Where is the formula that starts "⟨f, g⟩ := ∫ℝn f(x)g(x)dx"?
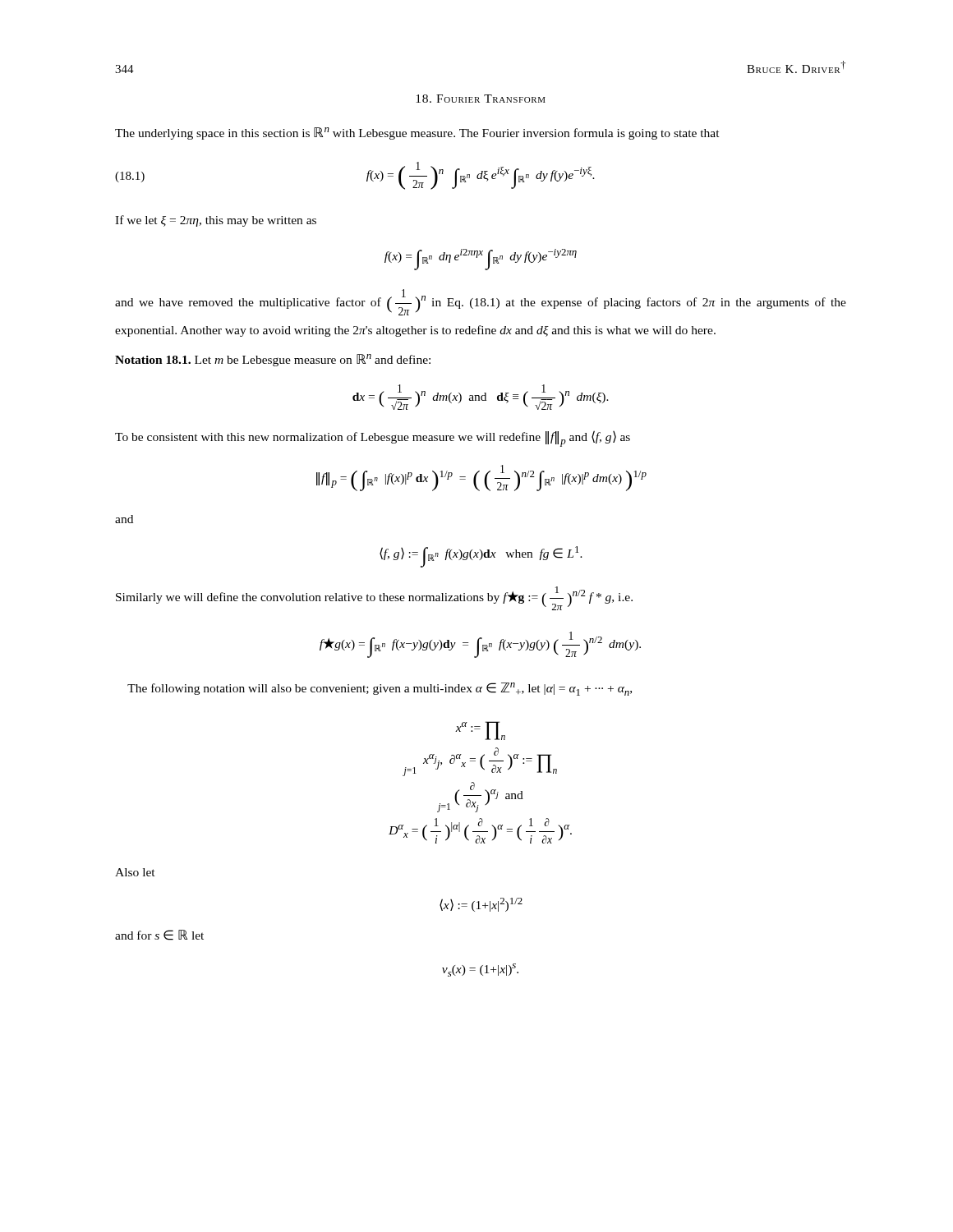953x1232 pixels. click(481, 555)
